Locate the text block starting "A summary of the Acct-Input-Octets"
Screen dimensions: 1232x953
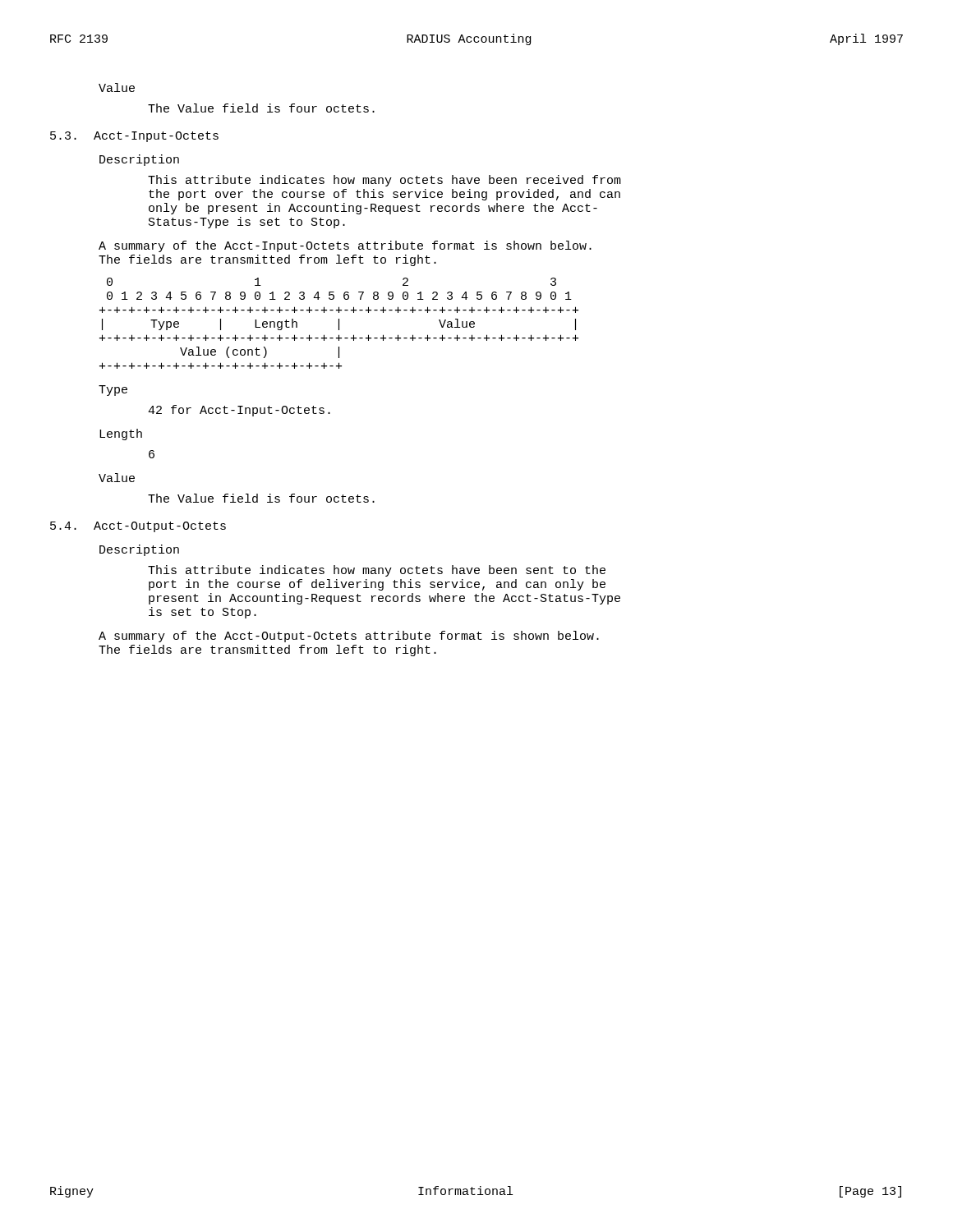[501, 254]
